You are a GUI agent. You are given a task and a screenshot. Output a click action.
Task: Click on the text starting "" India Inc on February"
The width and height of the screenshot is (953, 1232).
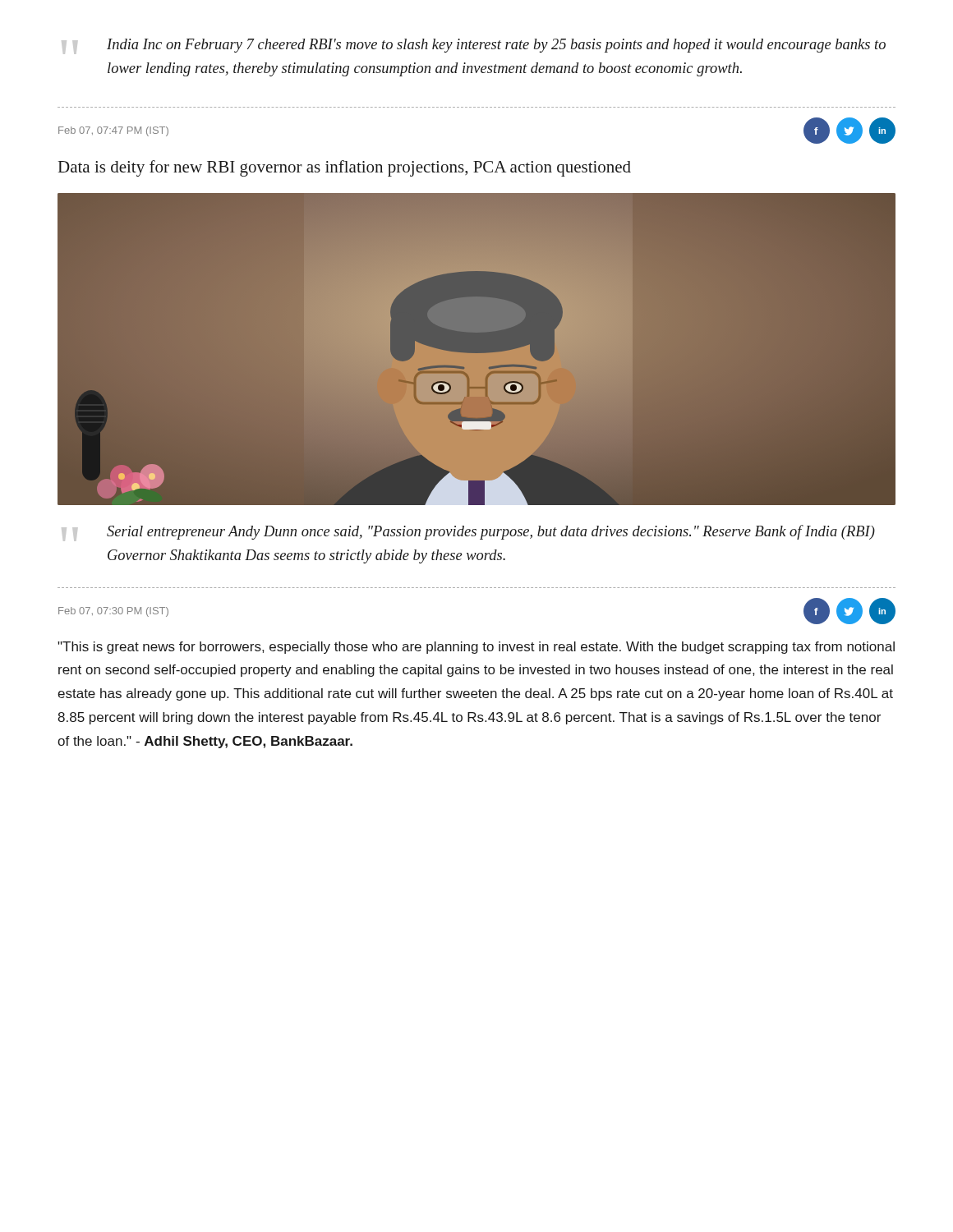pyautogui.click(x=476, y=58)
